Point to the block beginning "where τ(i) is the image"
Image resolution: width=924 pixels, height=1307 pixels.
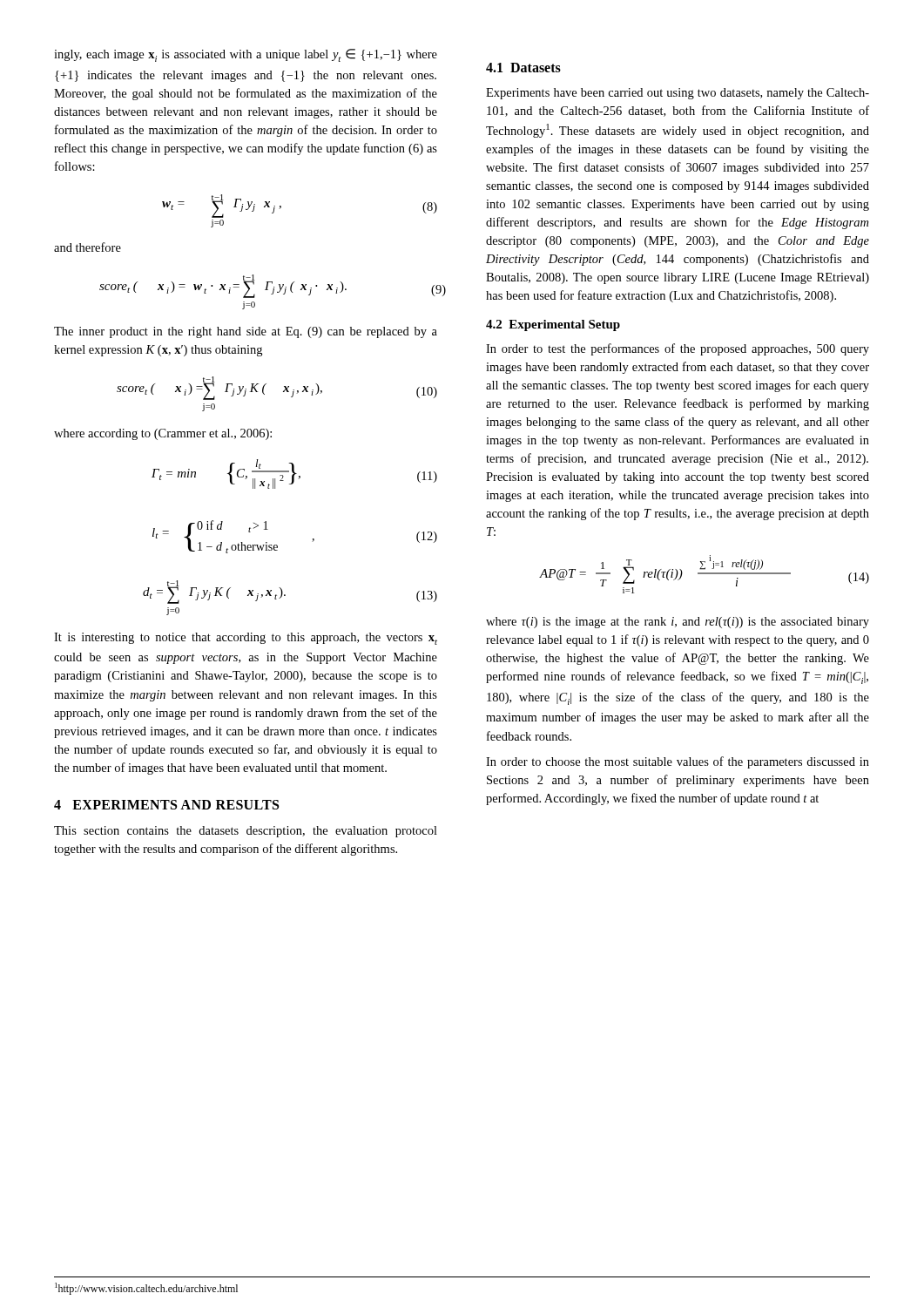tap(678, 679)
